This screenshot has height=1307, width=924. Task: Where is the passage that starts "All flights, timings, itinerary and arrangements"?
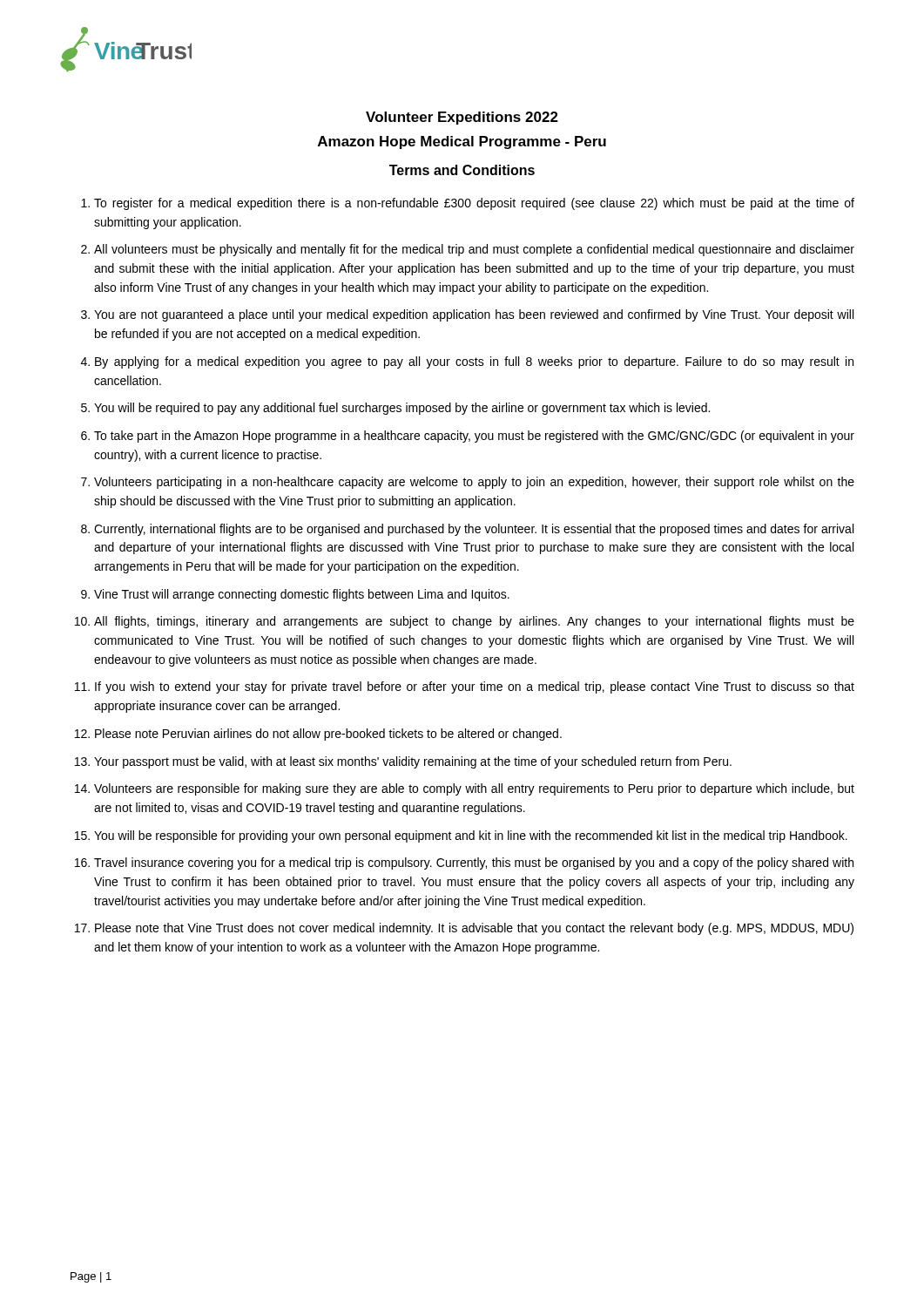click(x=474, y=640)
